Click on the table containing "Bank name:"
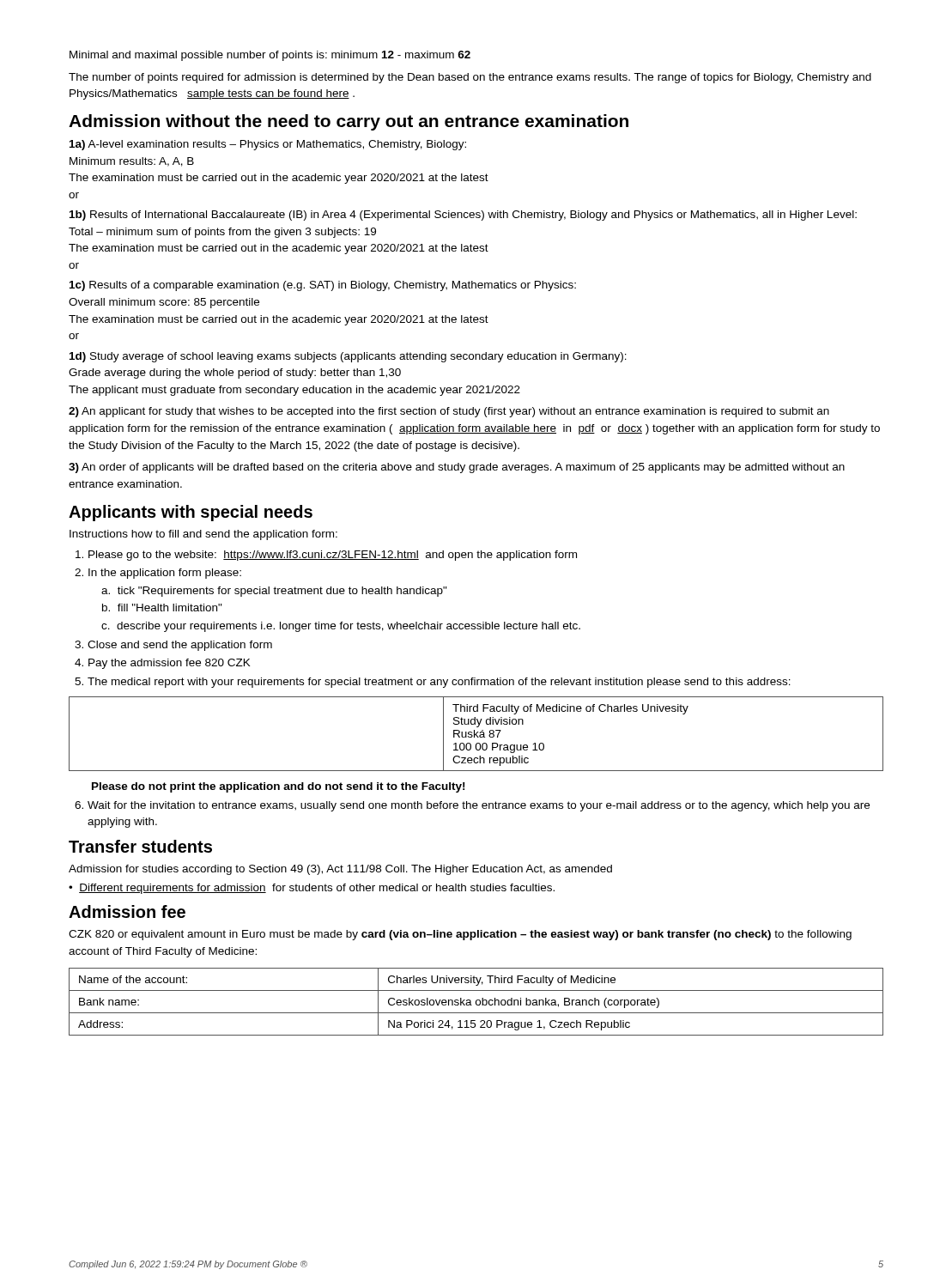 [476, 1002]
